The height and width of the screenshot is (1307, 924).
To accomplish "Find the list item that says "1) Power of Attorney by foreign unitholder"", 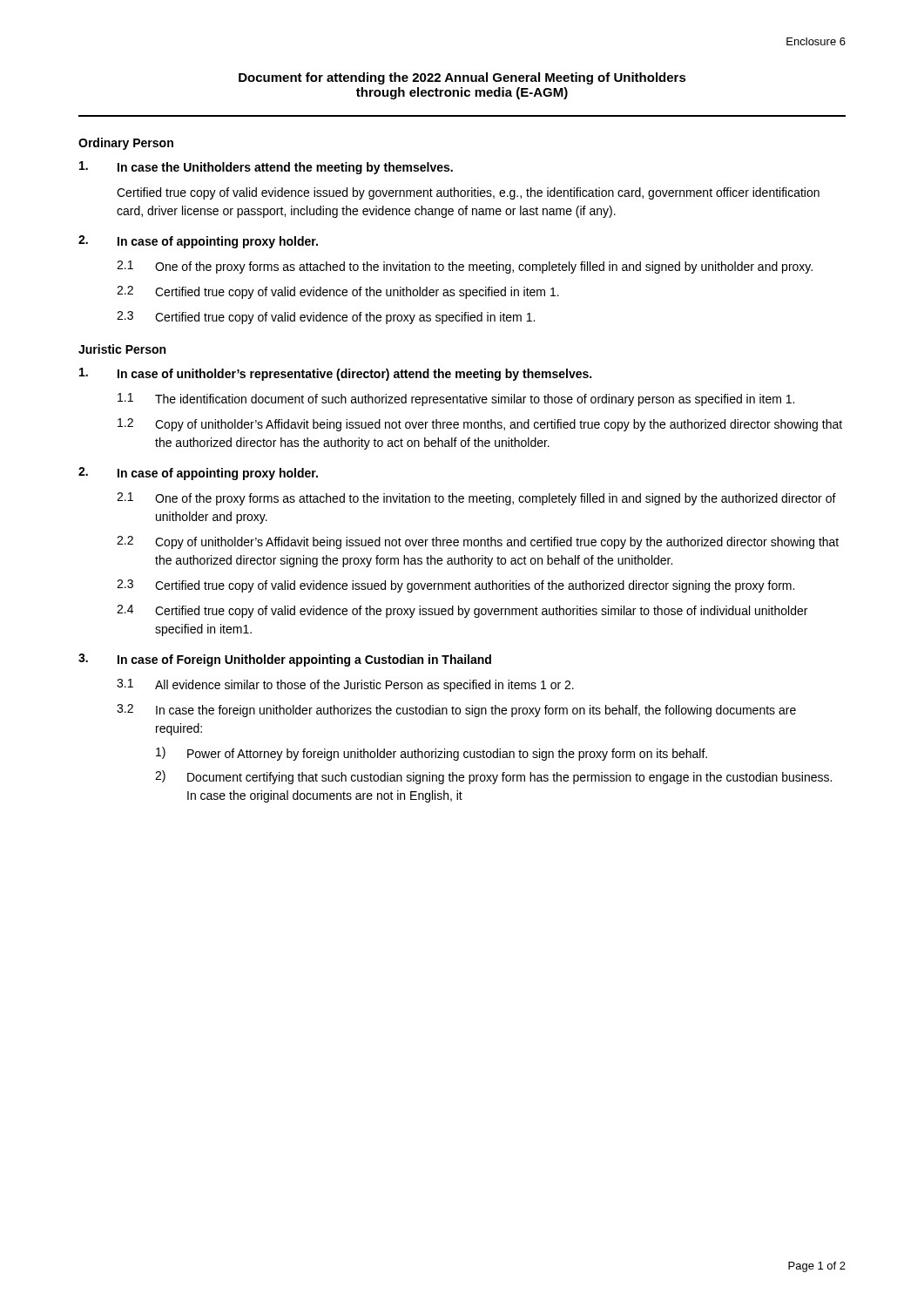I will (x=500, y=754).
